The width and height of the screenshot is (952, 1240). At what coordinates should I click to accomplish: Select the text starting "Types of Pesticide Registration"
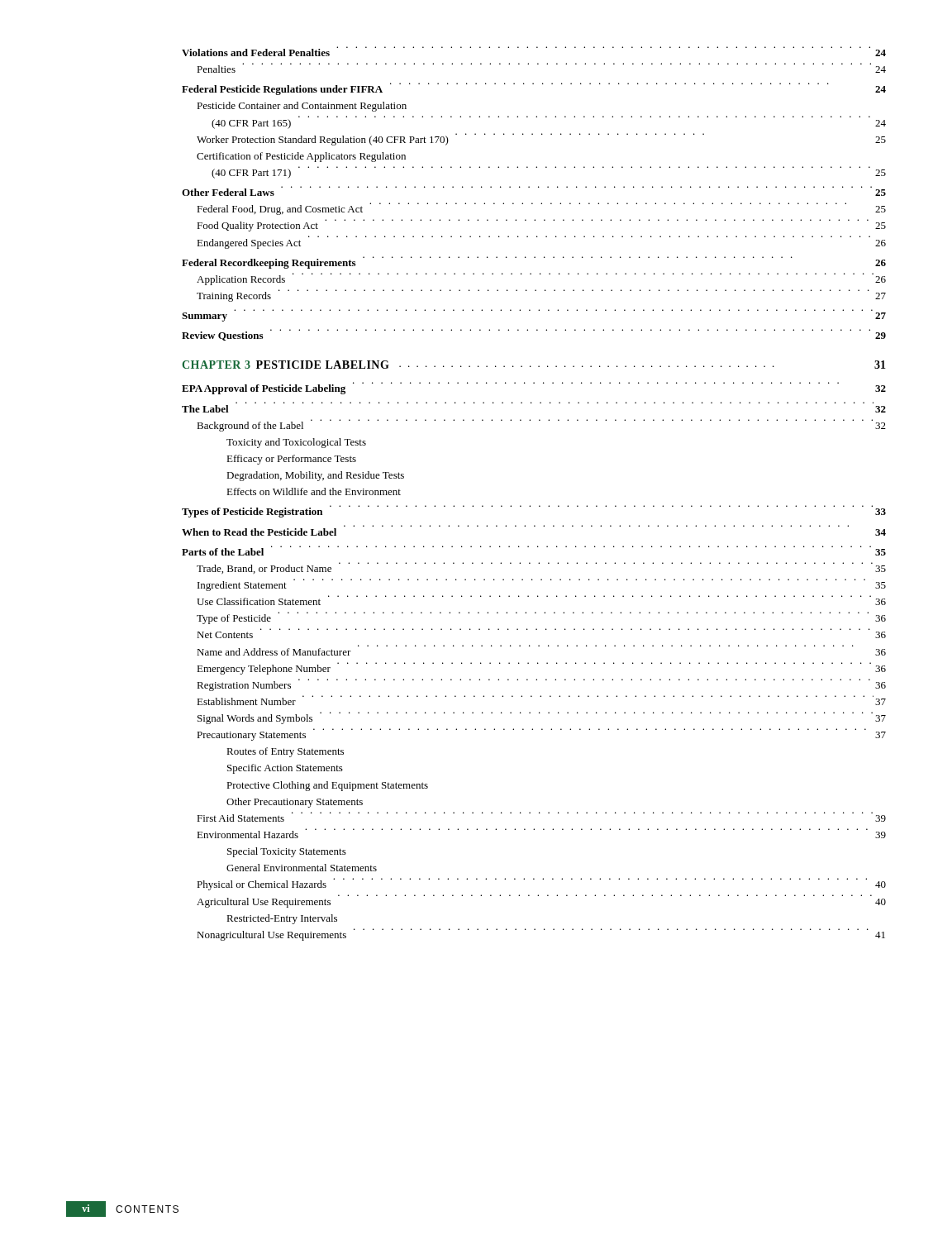tap(534, 512)
